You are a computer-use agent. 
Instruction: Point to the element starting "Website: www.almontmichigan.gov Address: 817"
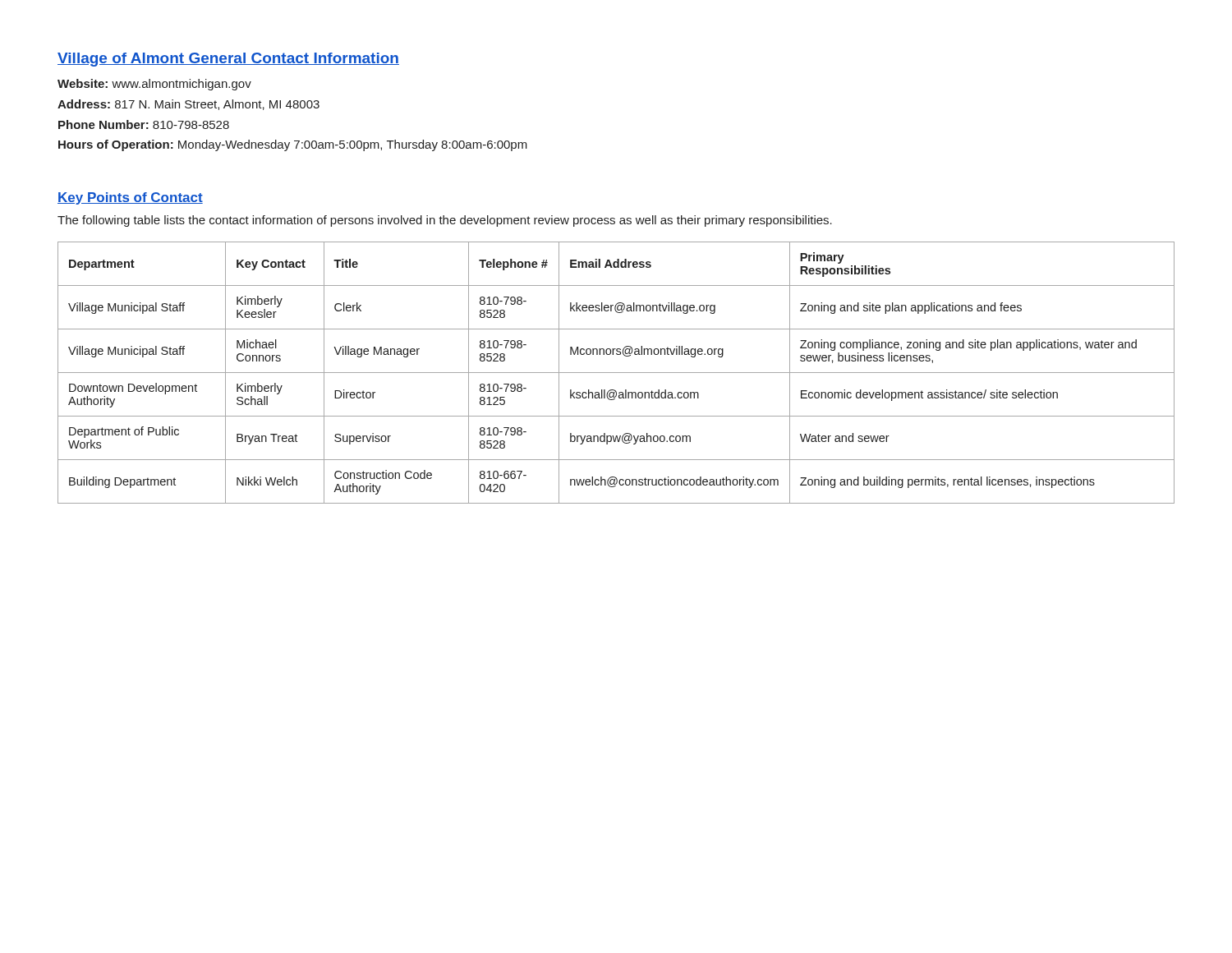click(x=292, y=114)
